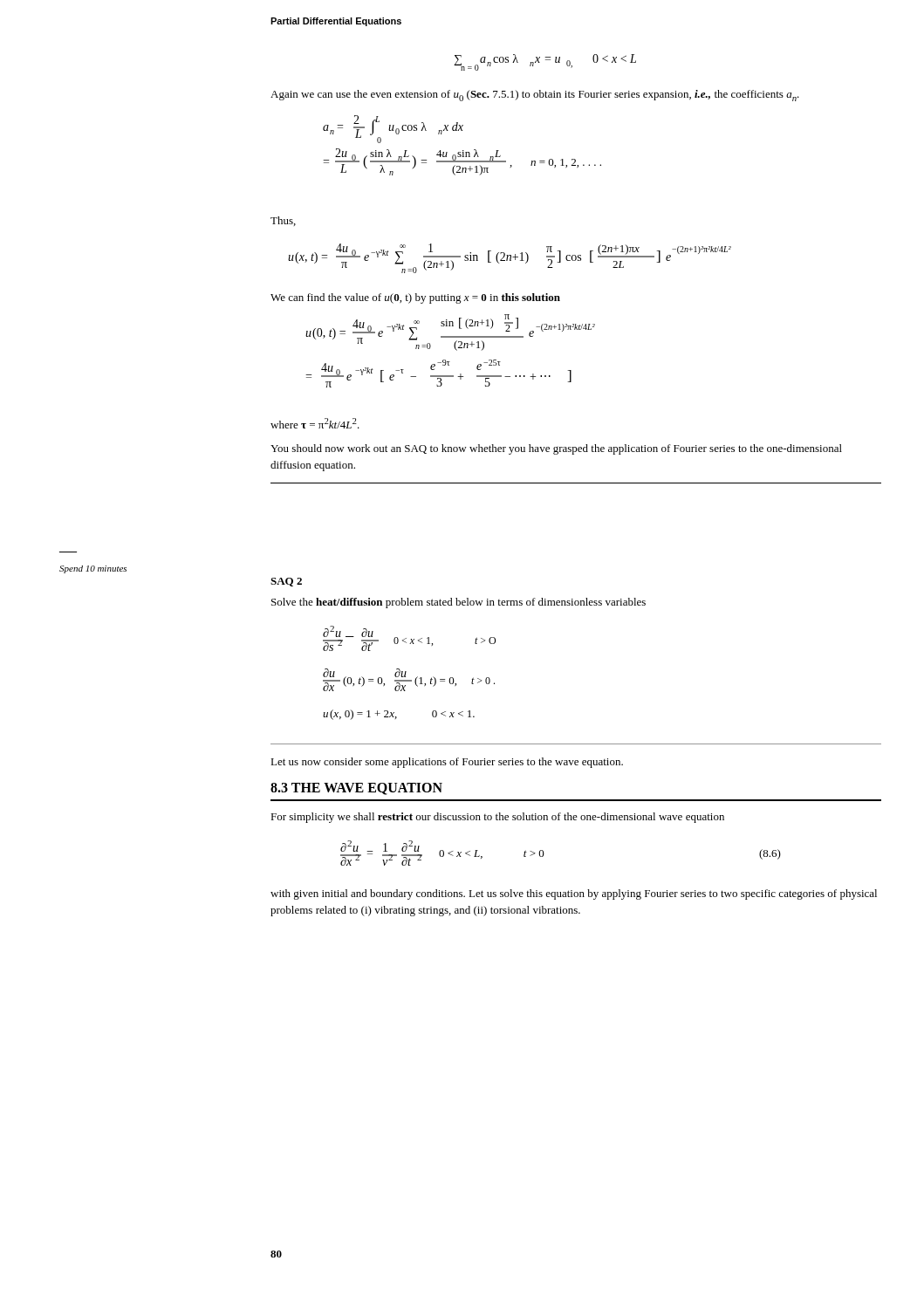Click on the text block that says "with given initial and"
The width and height of the screenshot is (924, 1309).
click(574, 901)
